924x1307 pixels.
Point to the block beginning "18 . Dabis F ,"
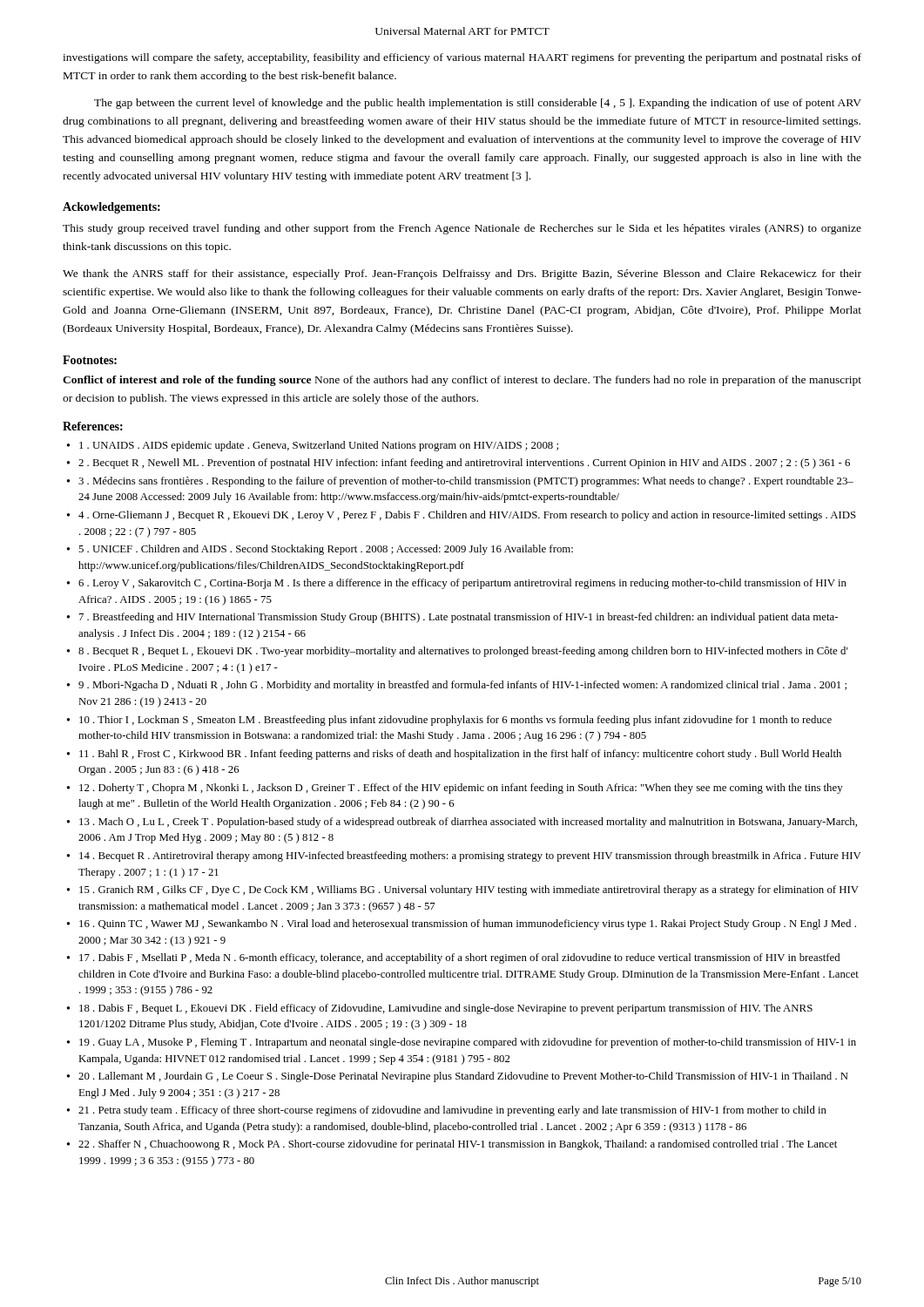tap(446, 1016)
